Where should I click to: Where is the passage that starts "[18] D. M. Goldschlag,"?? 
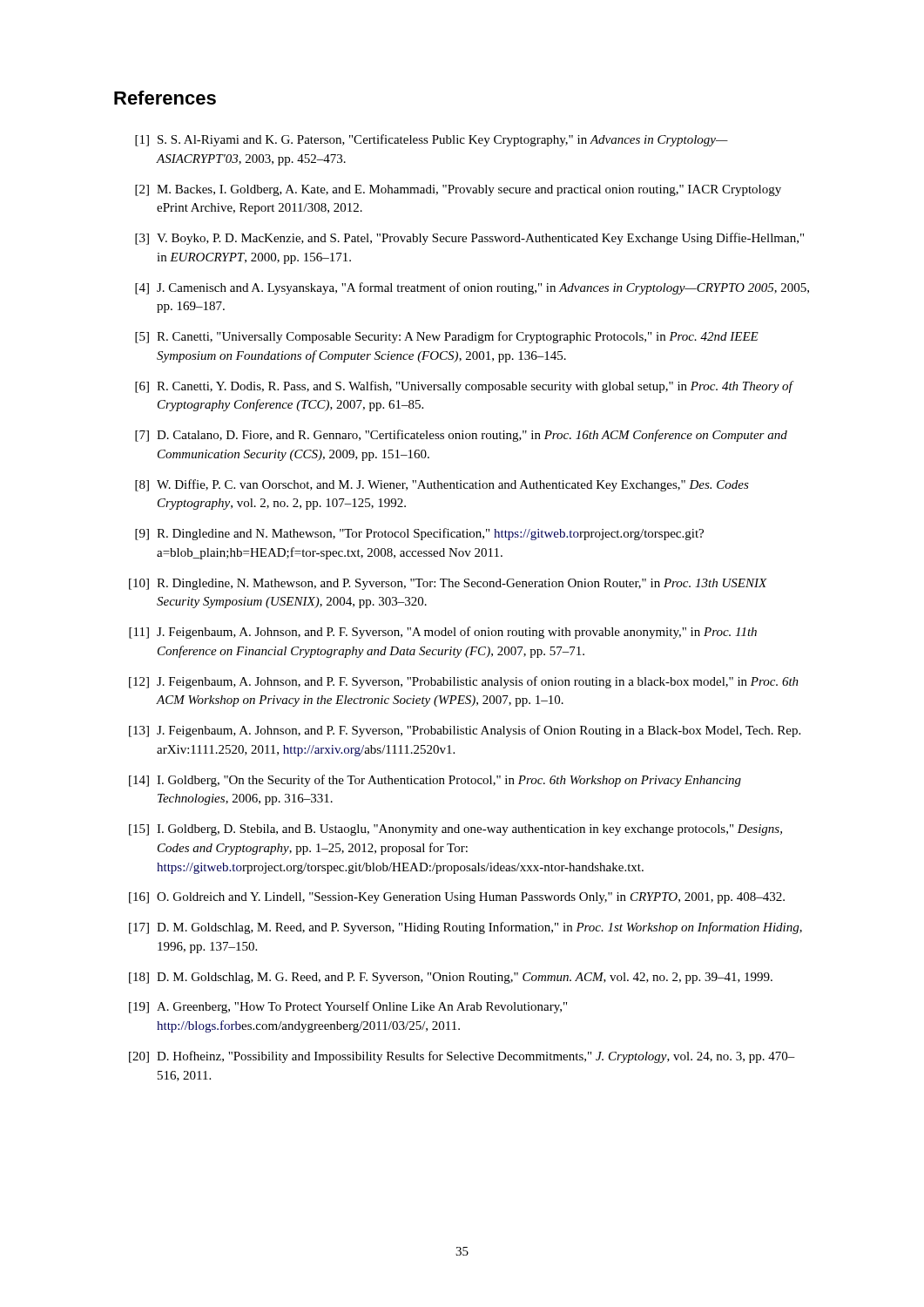(x=462, y=977)
